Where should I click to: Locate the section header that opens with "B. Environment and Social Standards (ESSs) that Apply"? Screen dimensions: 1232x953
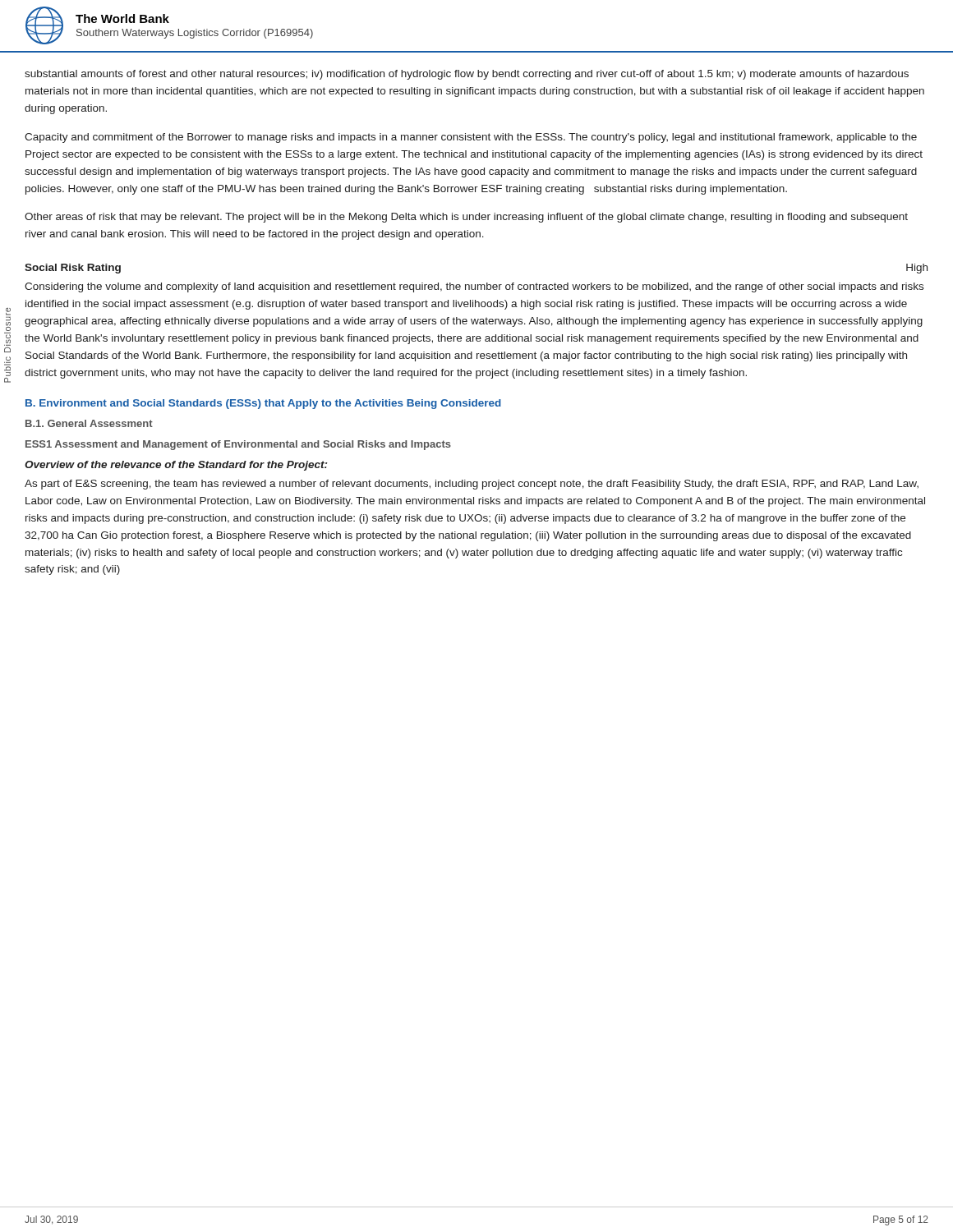click(x=263, y=403)
